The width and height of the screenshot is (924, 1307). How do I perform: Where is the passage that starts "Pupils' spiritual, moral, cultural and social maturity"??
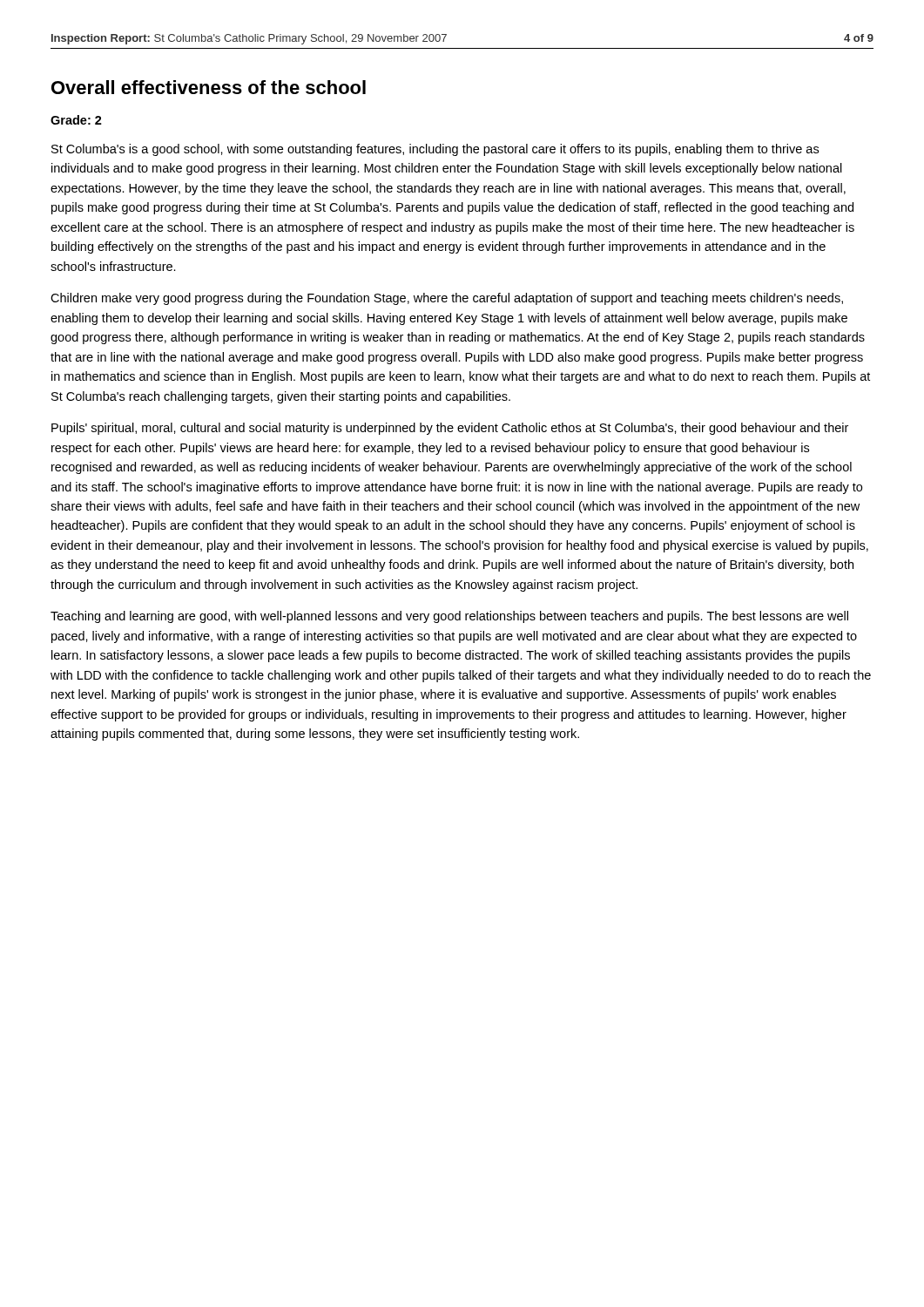pos(460,506)
